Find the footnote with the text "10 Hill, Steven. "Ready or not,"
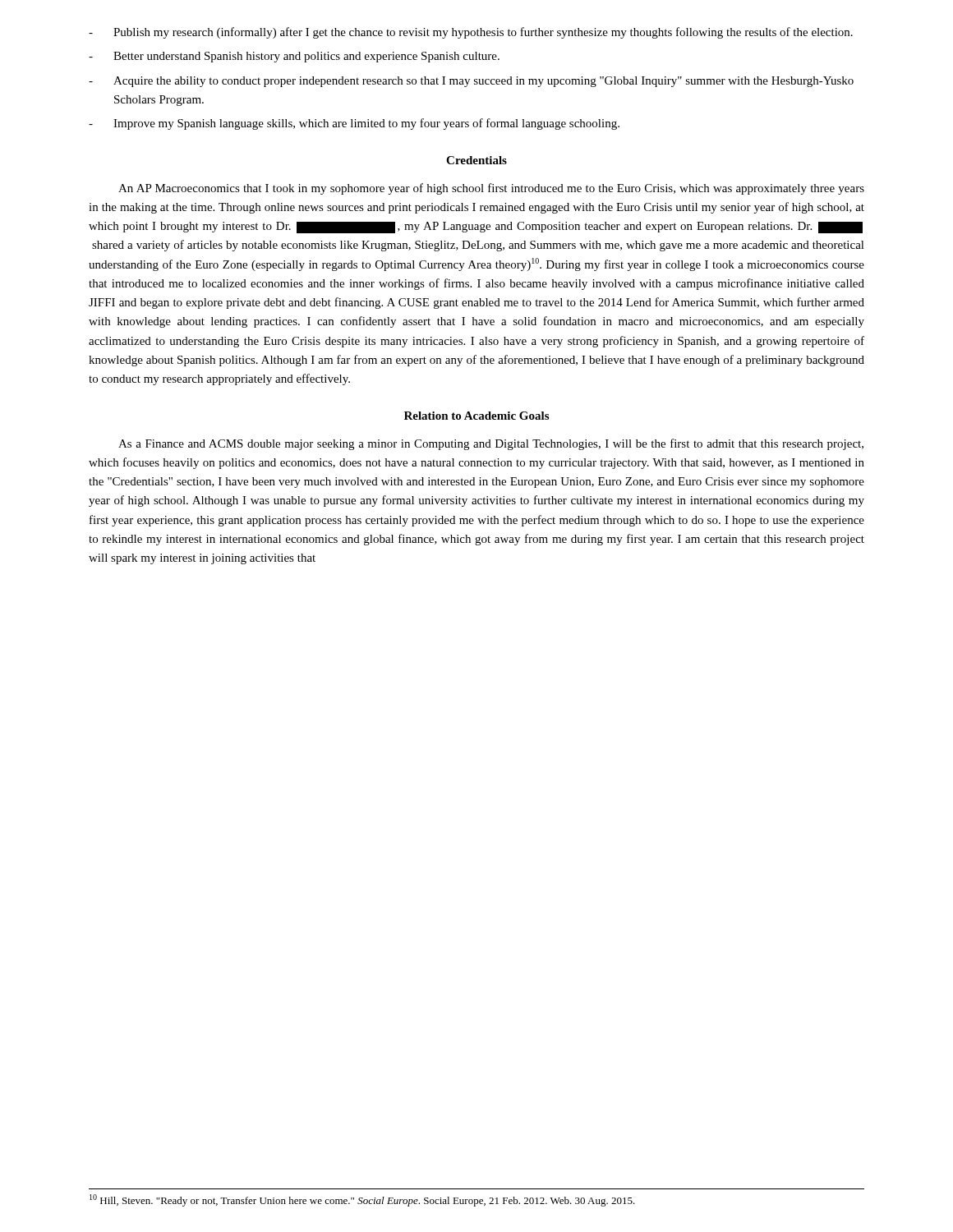953x1232 pixels. point(362,1200)
